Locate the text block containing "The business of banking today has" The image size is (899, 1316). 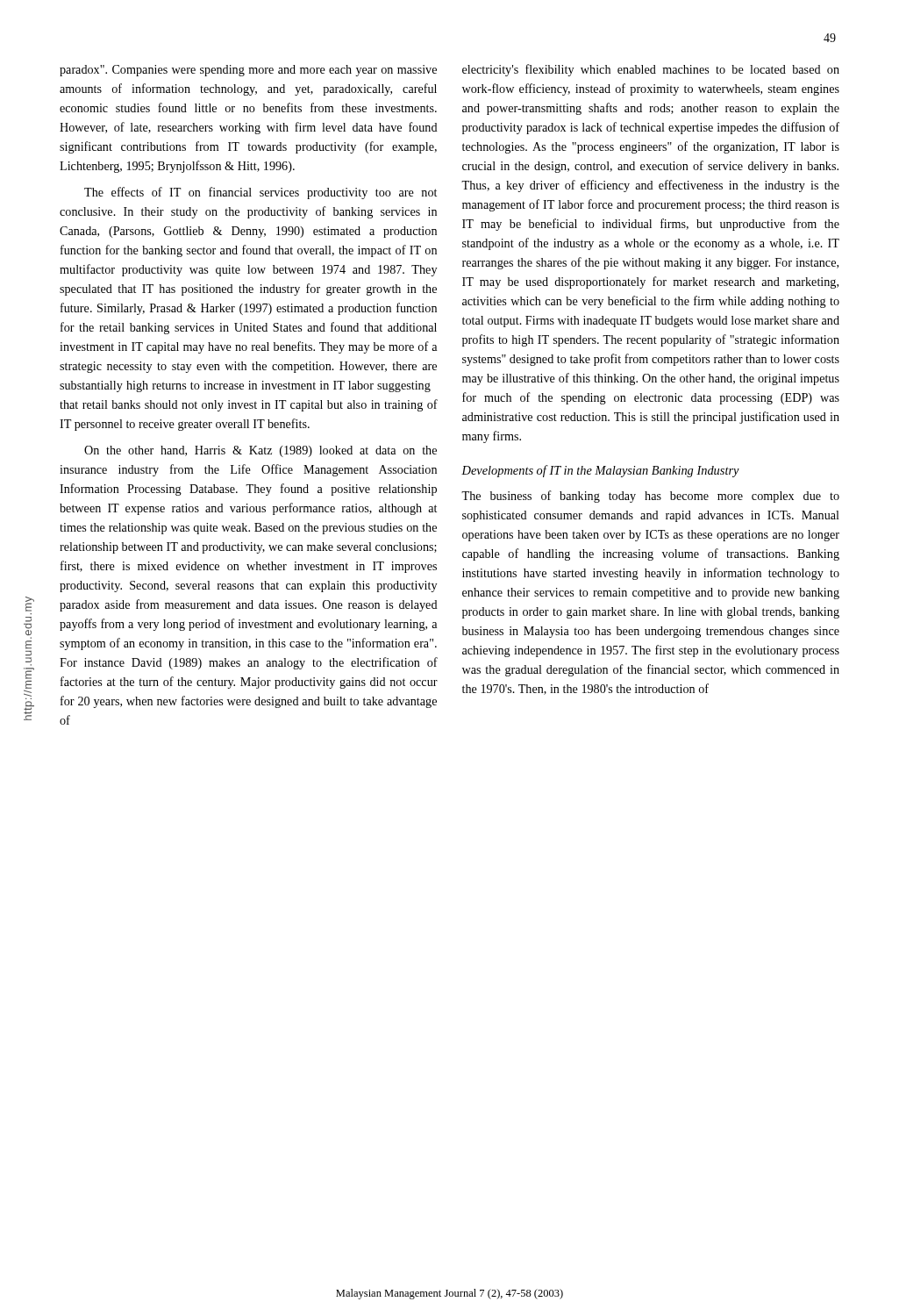point(651,592)
